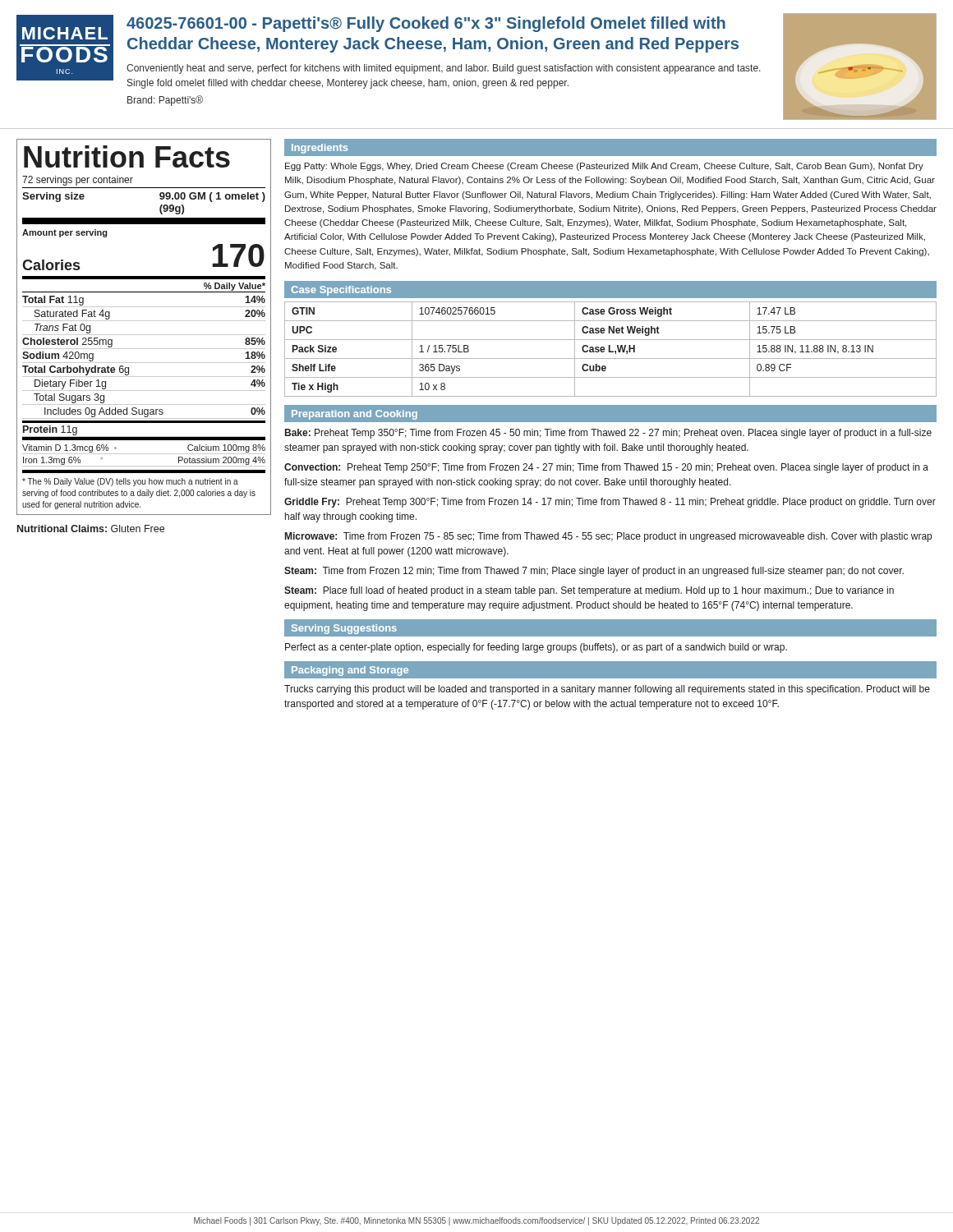Select the table that reads "% Daily Value* Total"
Image resolution: width=953 pixels, height=1232 pixels.
point(144,374)
